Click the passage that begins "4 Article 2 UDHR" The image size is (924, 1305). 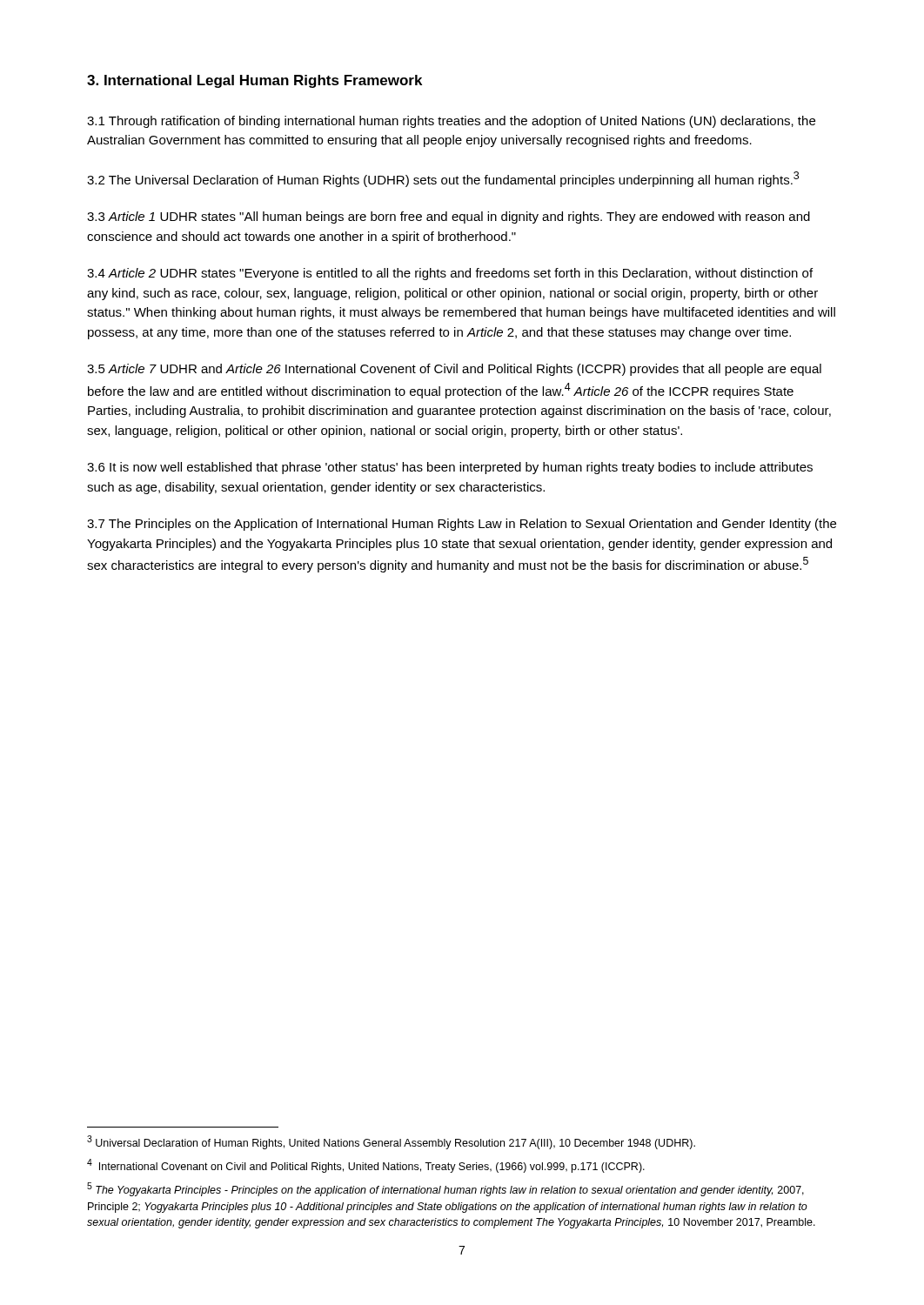(461, 302)
